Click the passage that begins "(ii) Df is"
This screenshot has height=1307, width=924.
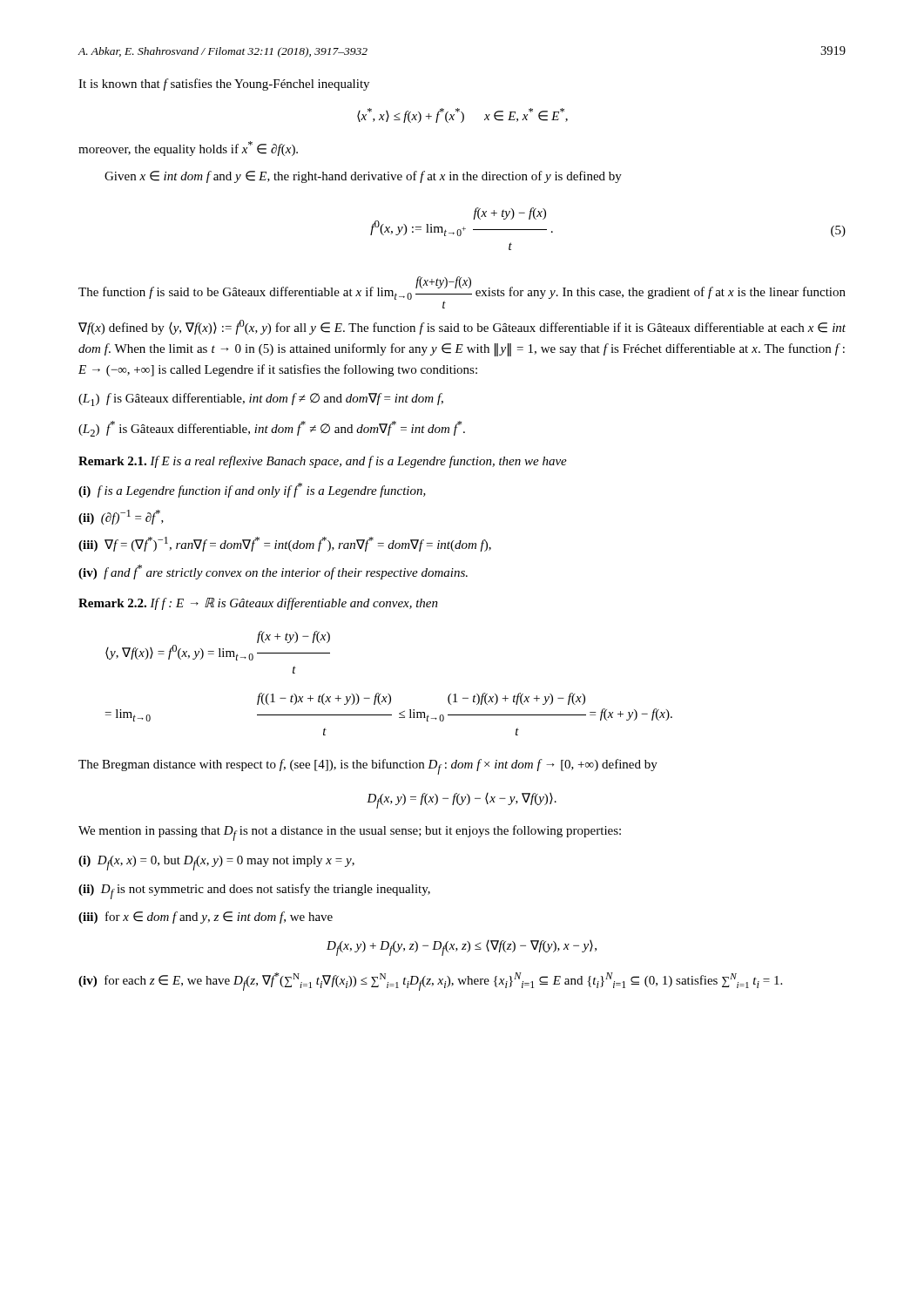(x=255, y=890)
